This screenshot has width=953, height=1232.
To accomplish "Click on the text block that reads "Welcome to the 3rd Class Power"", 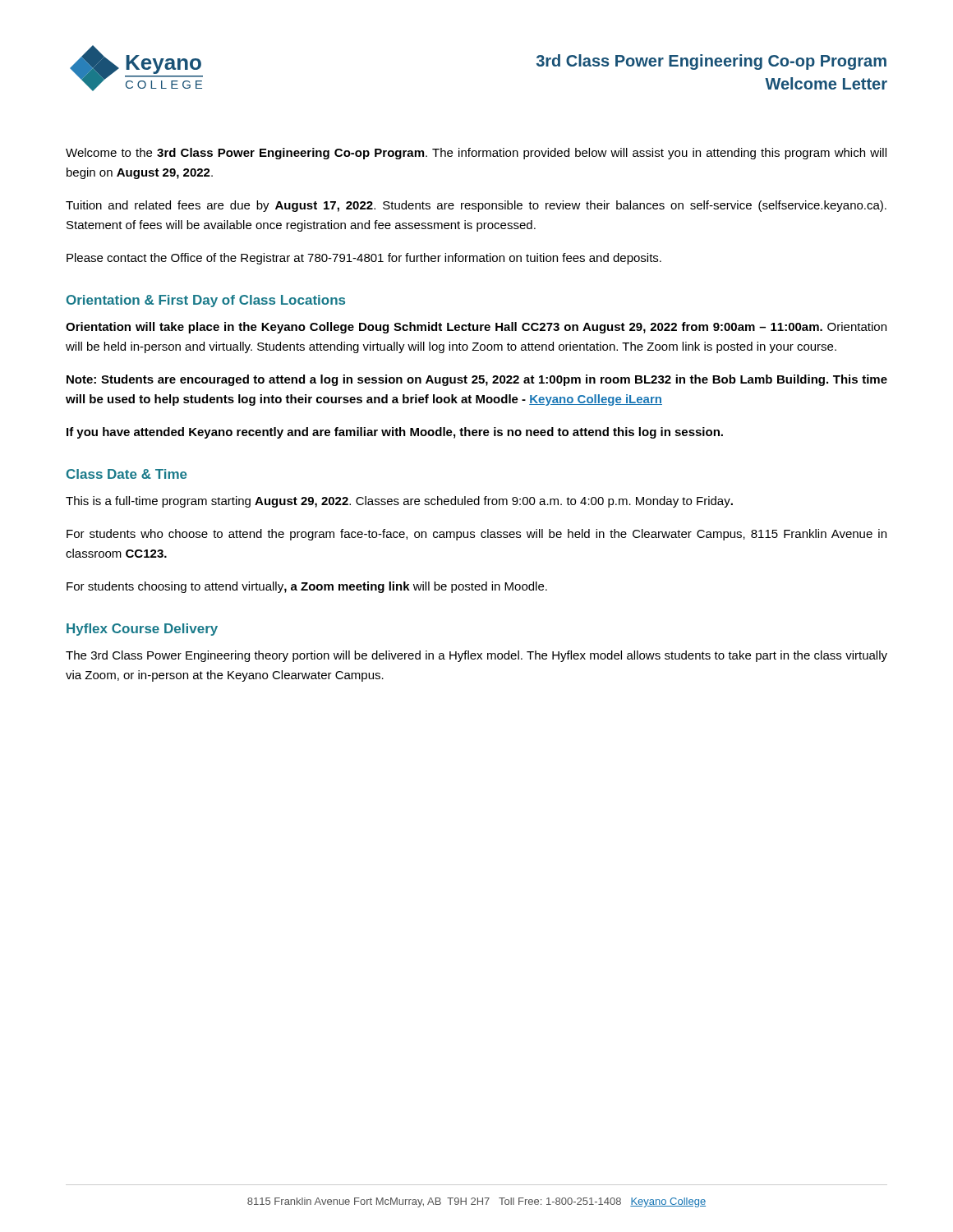I will tap(476, 162).
